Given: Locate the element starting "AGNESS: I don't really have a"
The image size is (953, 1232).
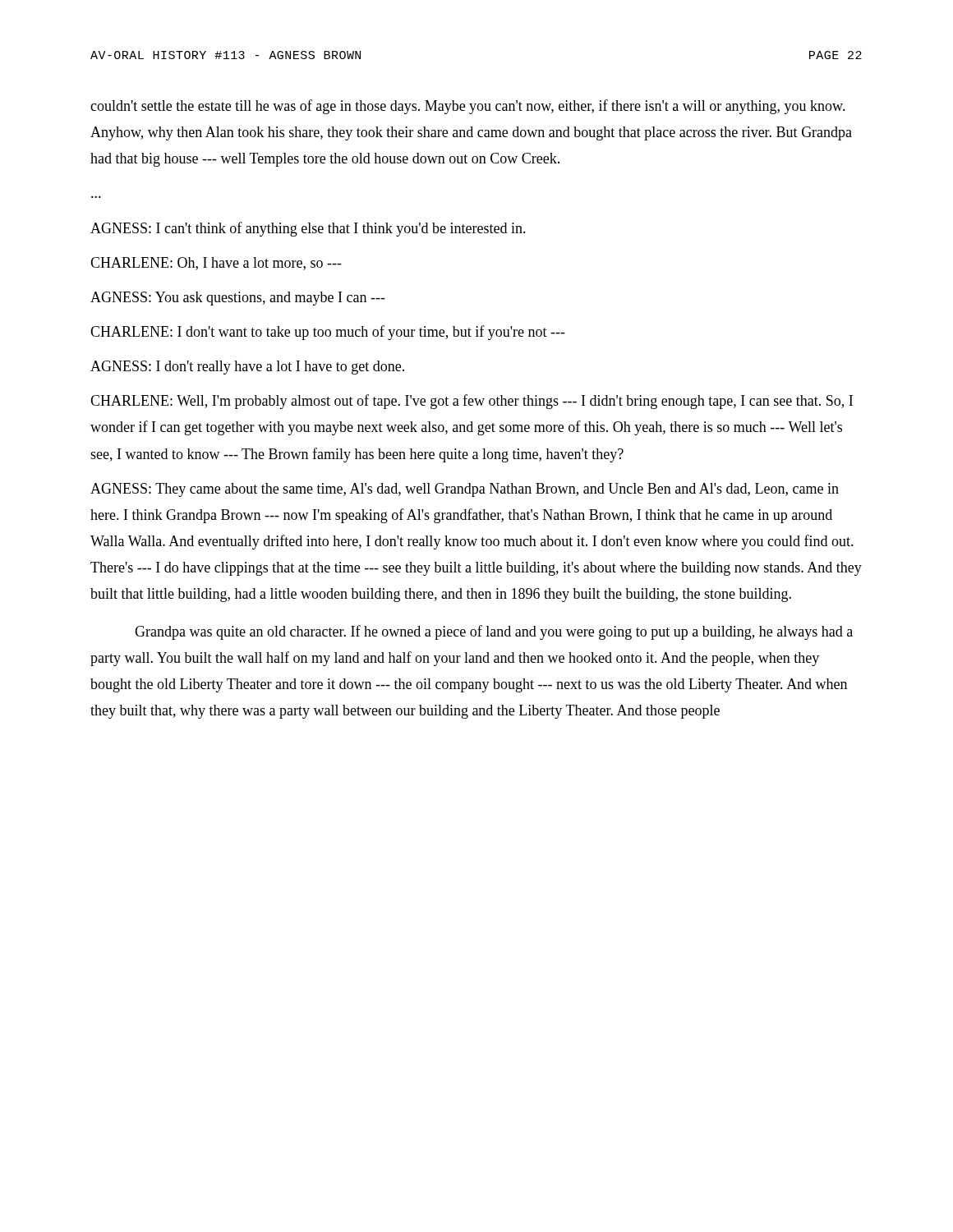Looking at the screenshot, I should click(x=248, y=367).
